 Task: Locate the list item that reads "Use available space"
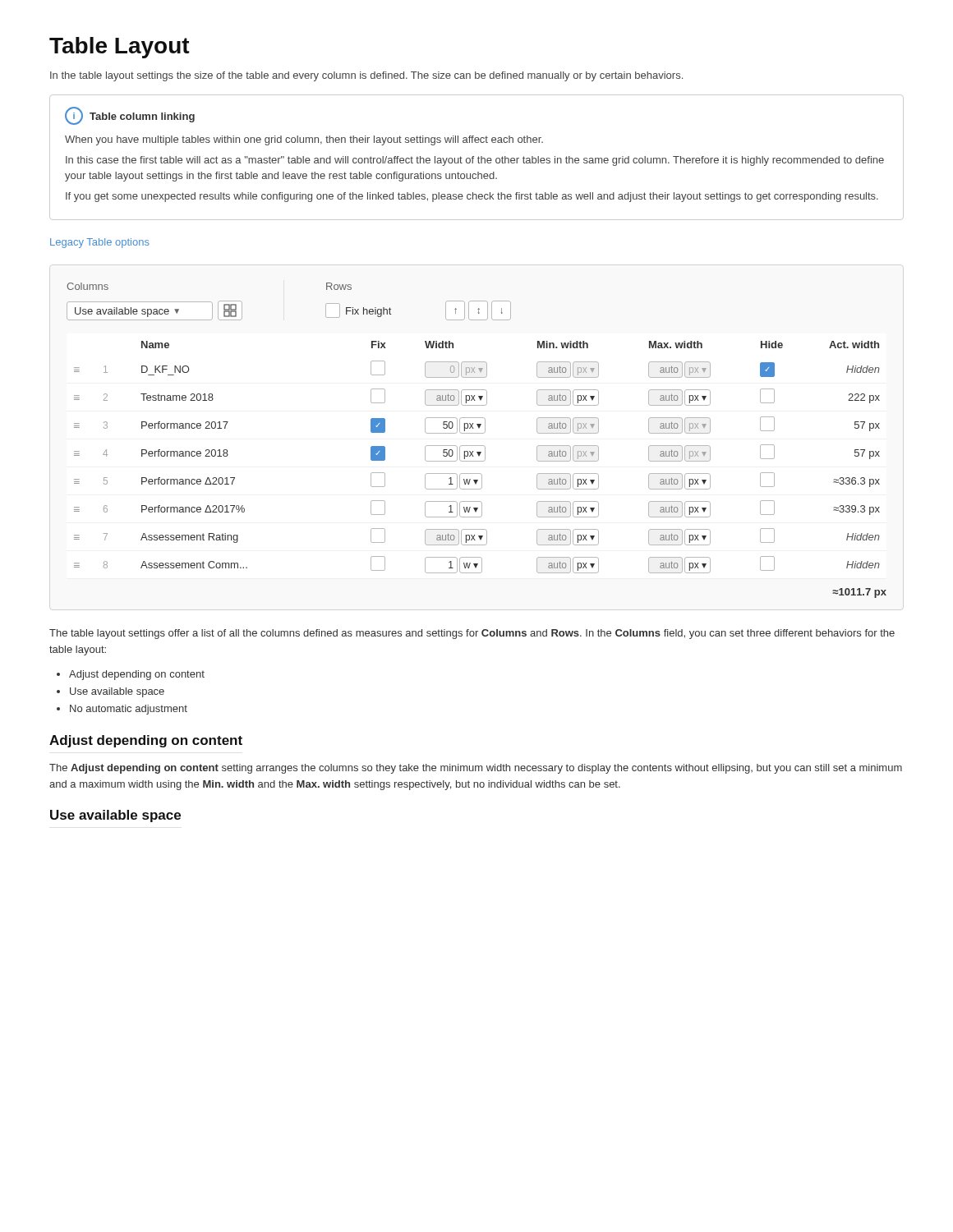pyautogui.click(x=117, y=691)
